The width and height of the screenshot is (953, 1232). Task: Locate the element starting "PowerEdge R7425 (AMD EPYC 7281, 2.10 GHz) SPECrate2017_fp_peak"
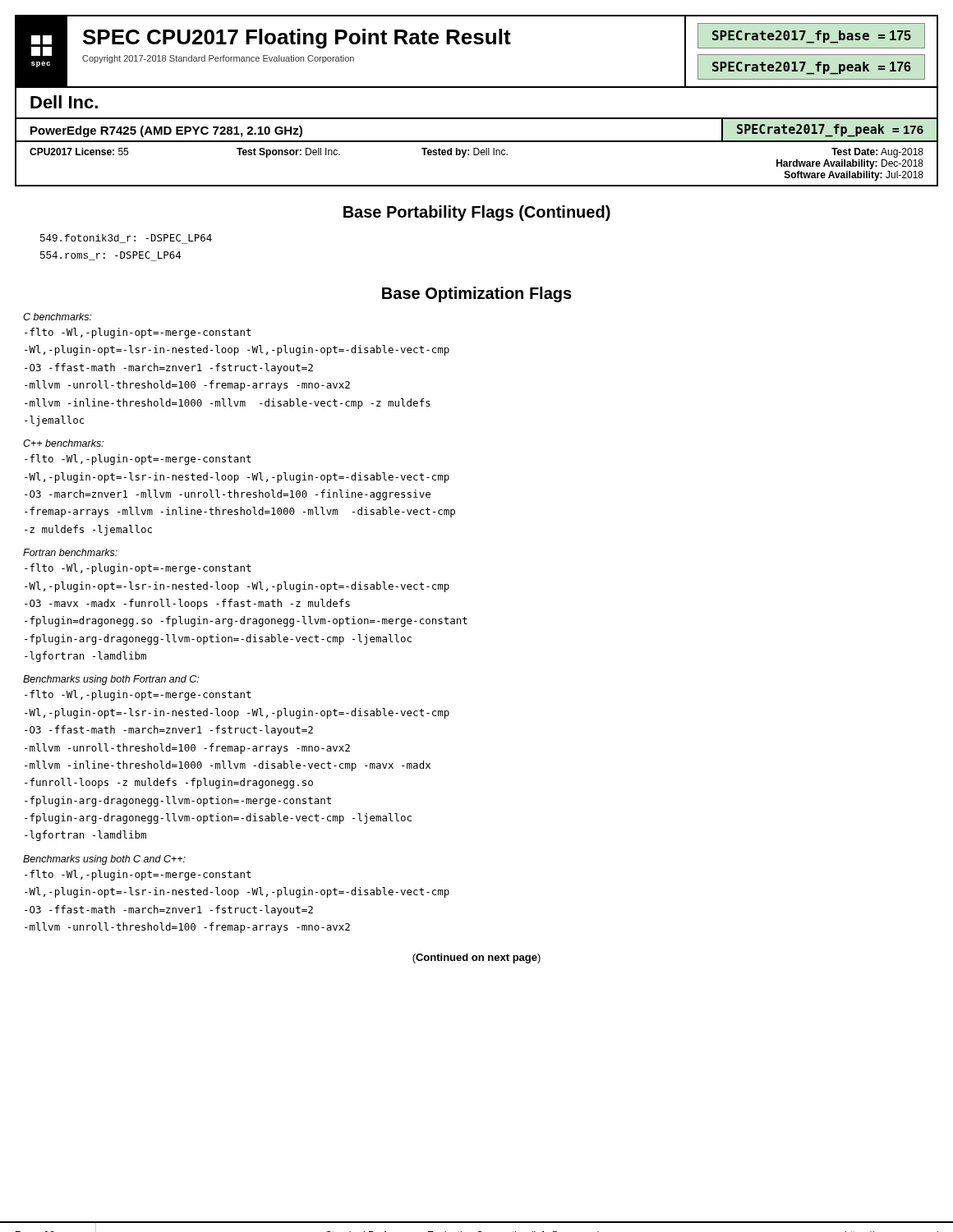[x=476, y=130]
